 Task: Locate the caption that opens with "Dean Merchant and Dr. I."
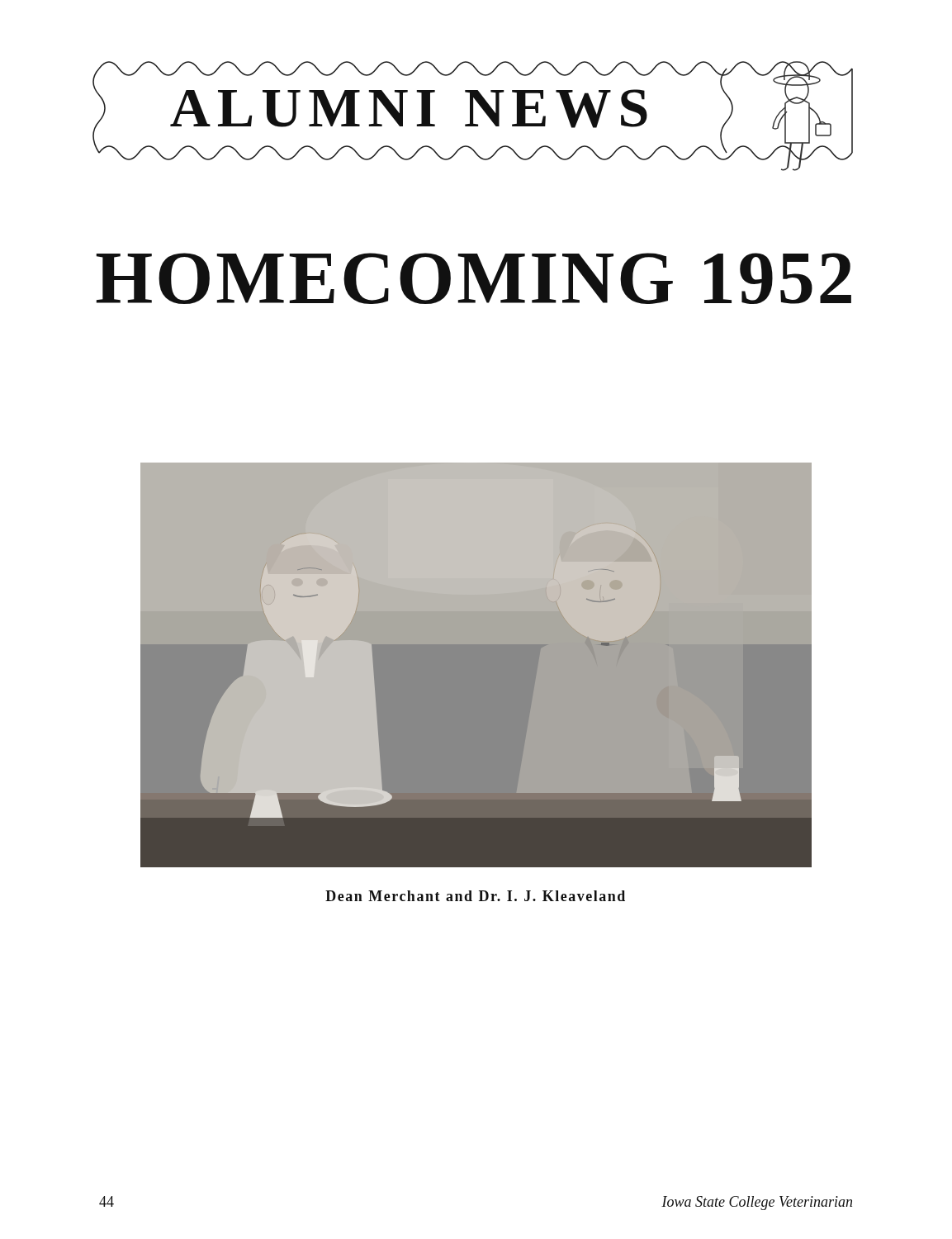(x=476, y=896)
